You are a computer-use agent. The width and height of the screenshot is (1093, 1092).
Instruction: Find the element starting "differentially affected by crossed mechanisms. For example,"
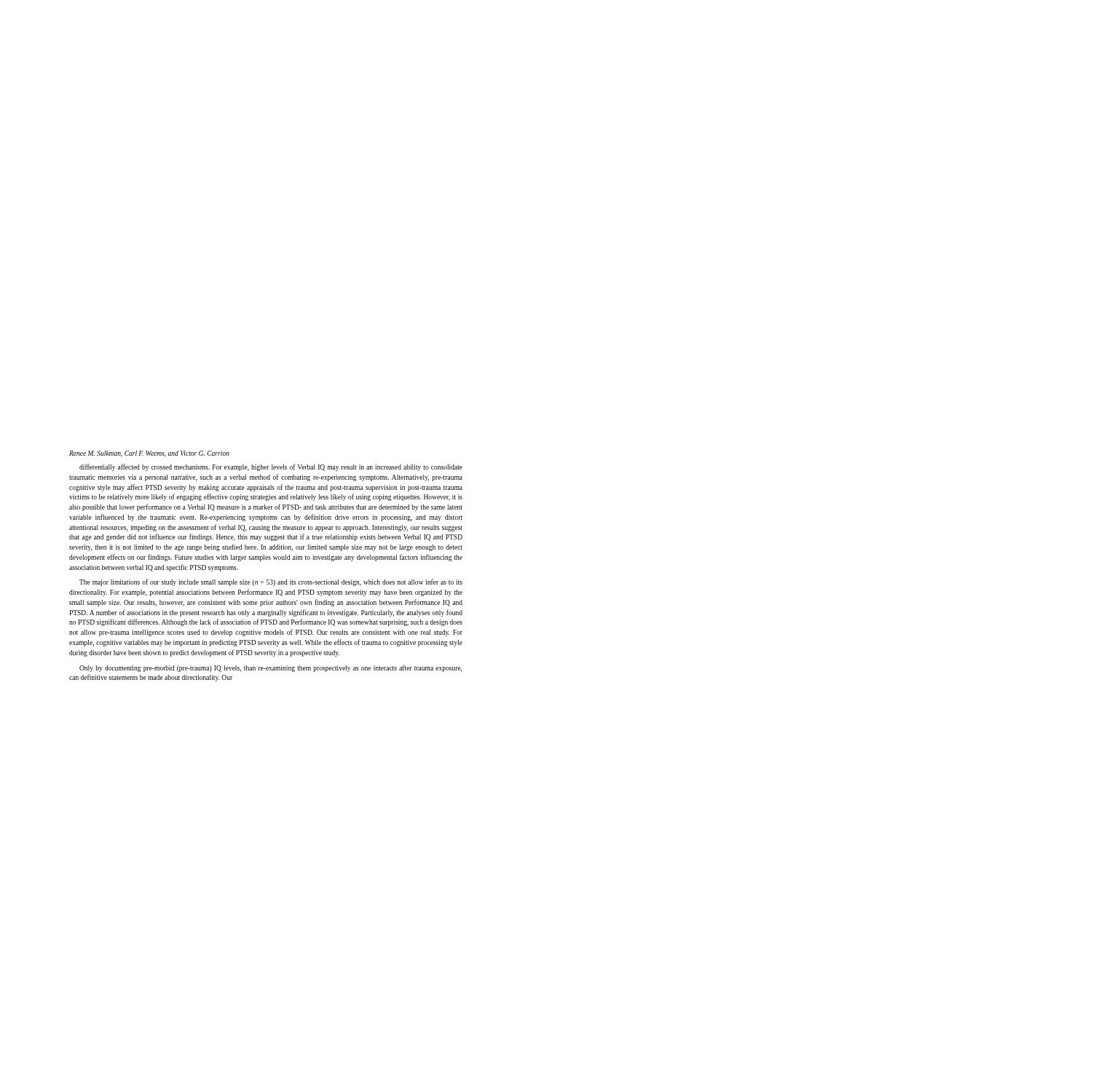(x=266, y=573)
